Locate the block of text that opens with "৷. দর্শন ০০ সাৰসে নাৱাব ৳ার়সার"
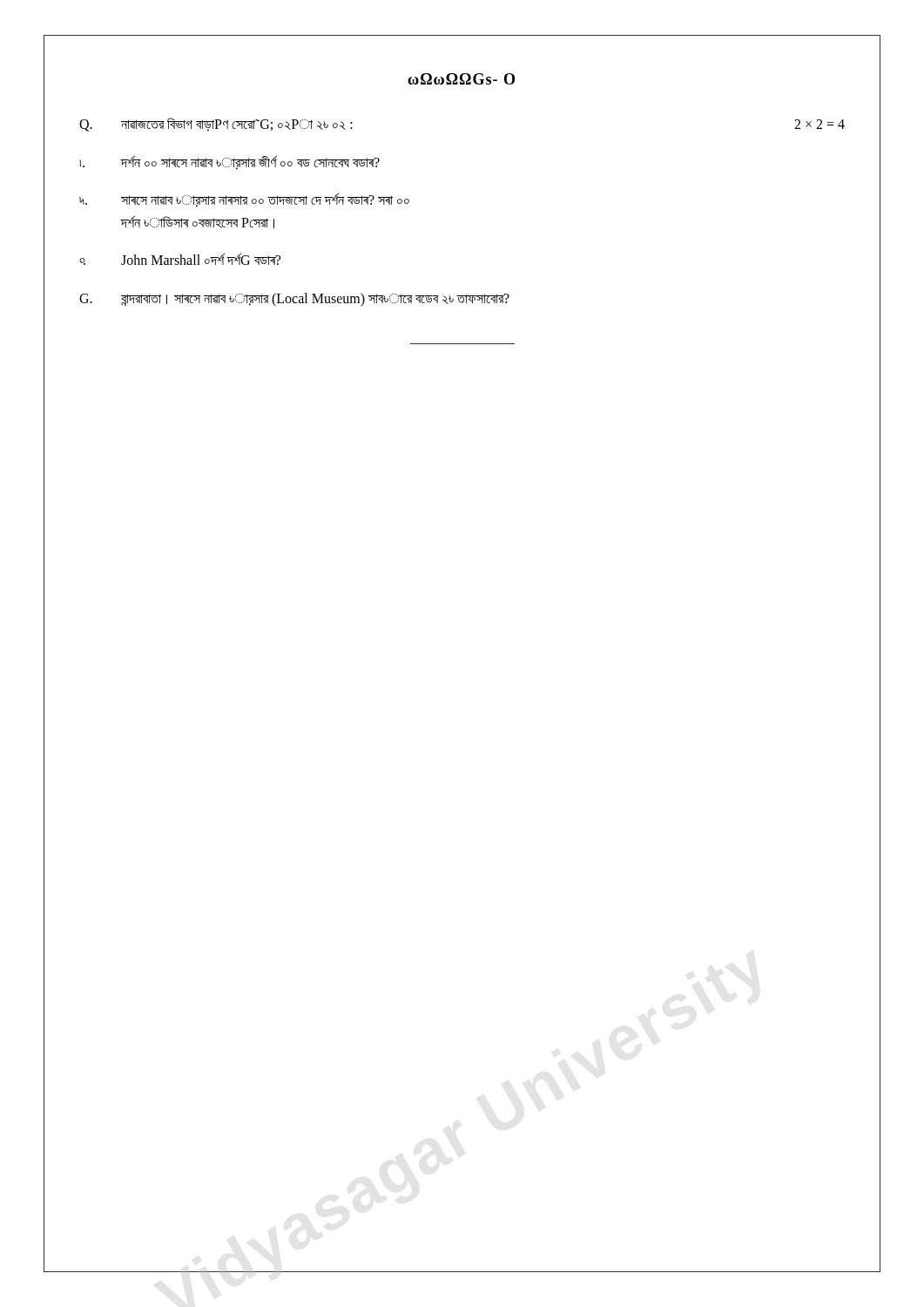924x1307 pixels. [229, 162]
